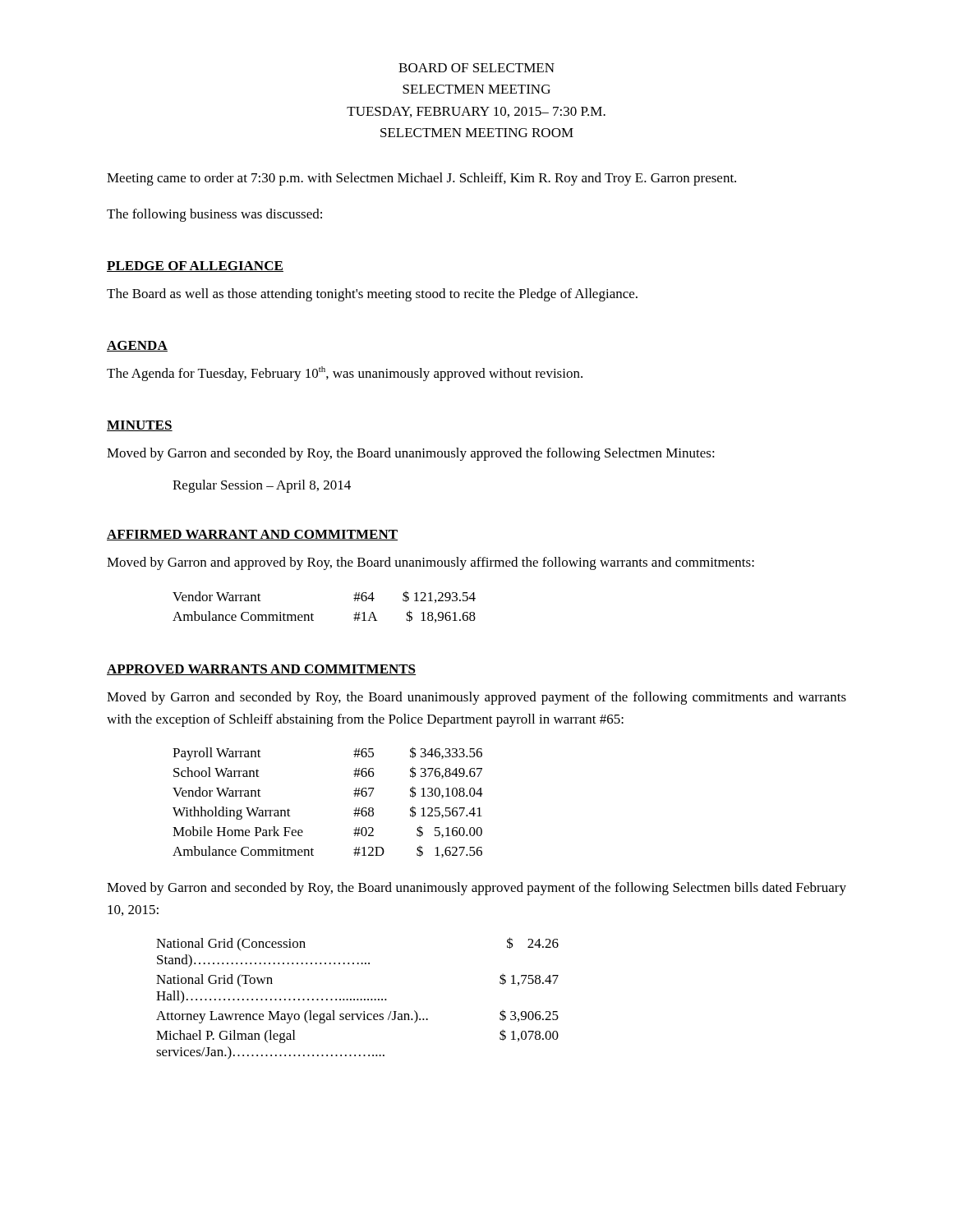
Task: Locate the section header that reads "PLEDGE OF ALLEGIANCE"
Action: [195, 265]
